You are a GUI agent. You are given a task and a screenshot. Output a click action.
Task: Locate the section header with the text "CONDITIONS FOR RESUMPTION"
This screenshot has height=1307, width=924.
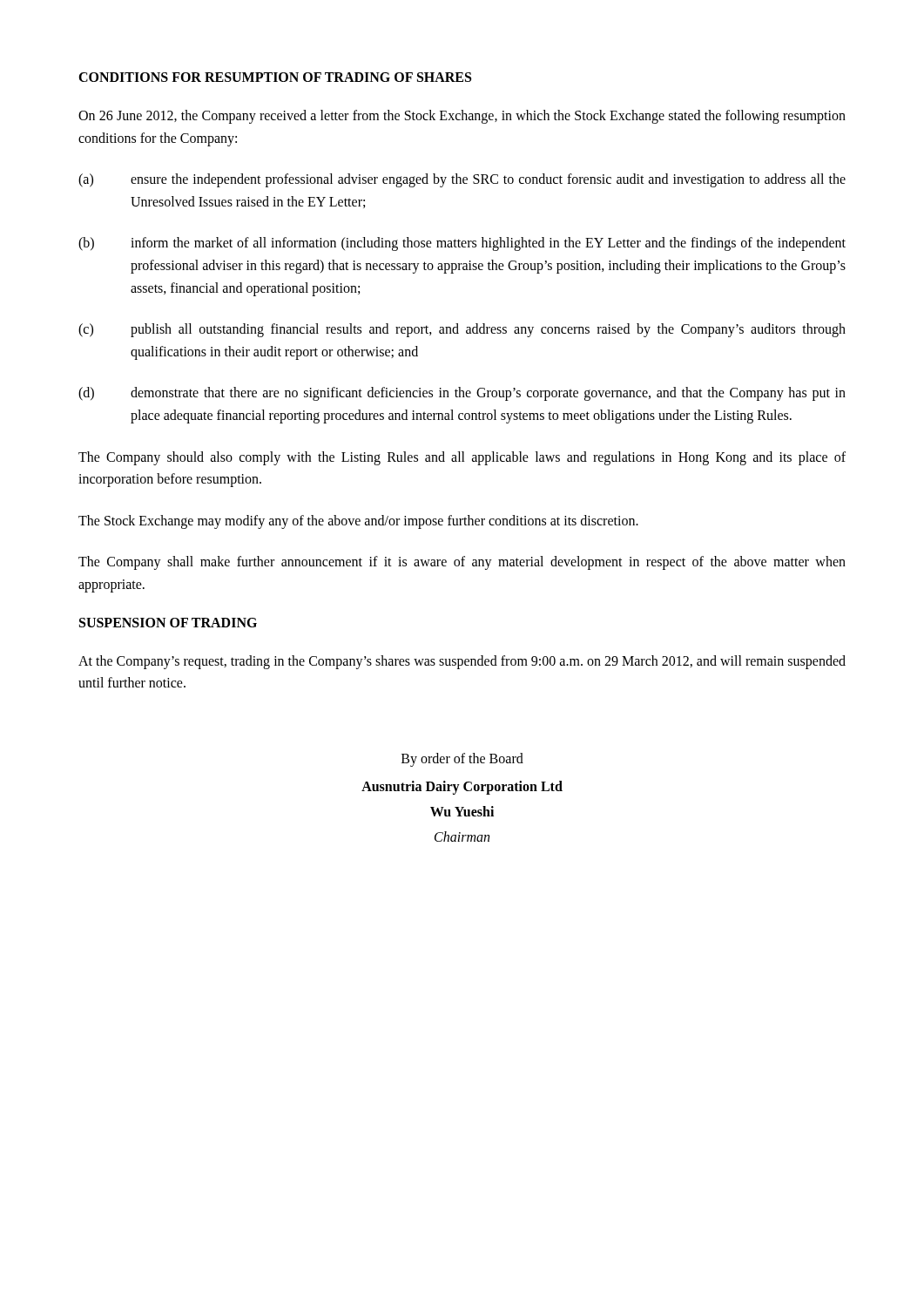pos(275,77)
